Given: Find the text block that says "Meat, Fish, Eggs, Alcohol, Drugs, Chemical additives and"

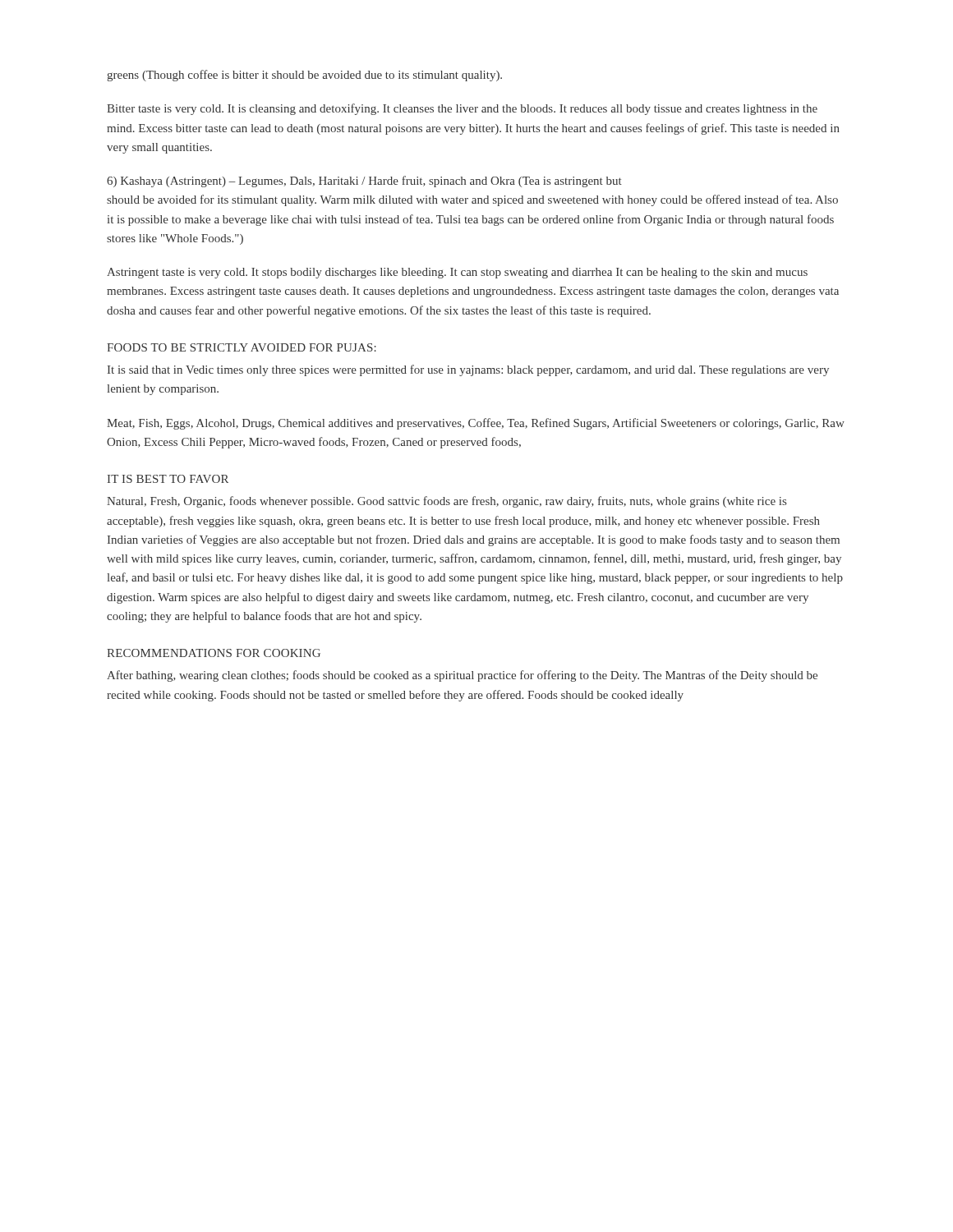Looking at the screenshot, I should coord(476,432).
